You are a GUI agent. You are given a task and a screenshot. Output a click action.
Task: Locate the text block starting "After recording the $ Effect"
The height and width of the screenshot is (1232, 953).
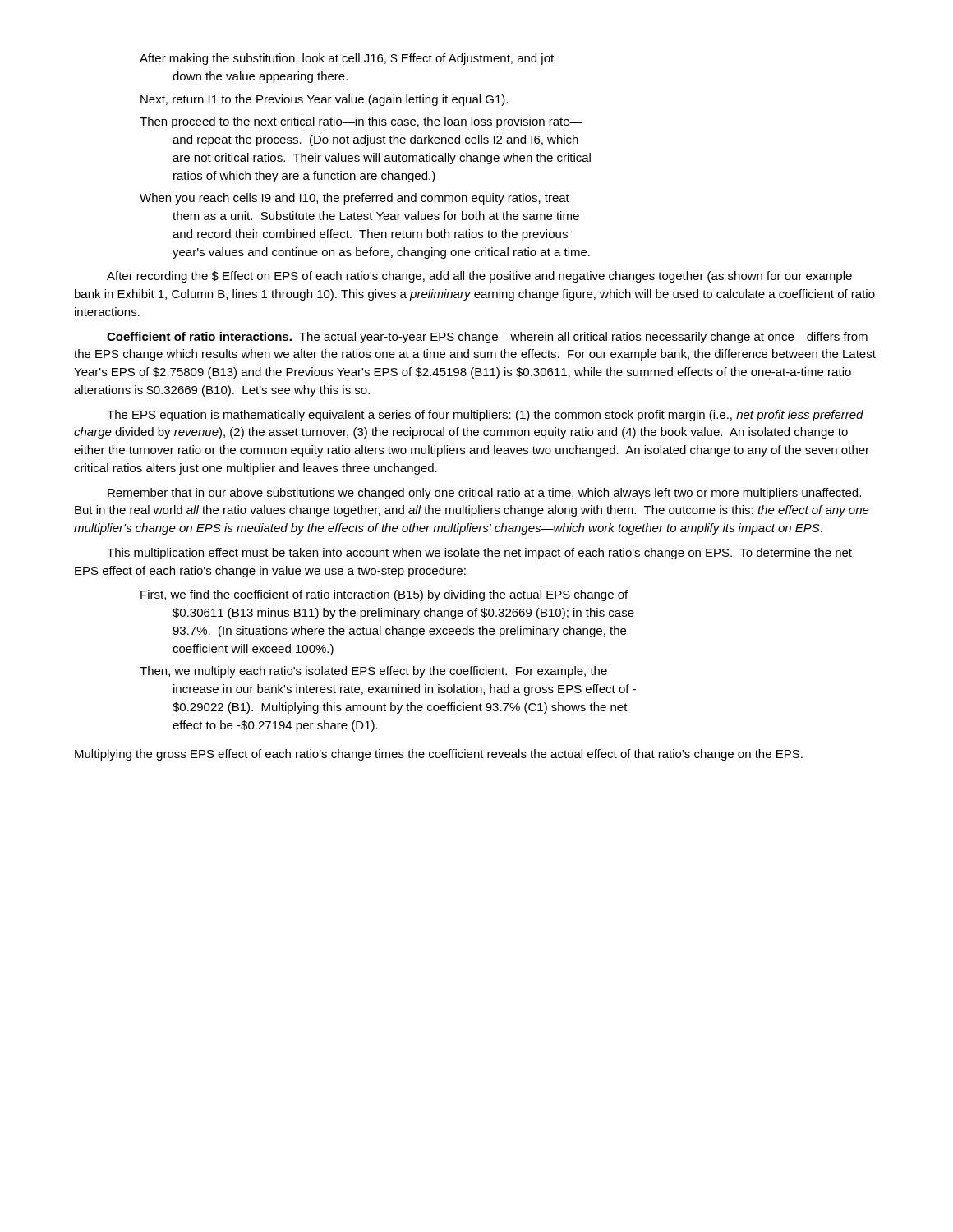click(476, 294)
